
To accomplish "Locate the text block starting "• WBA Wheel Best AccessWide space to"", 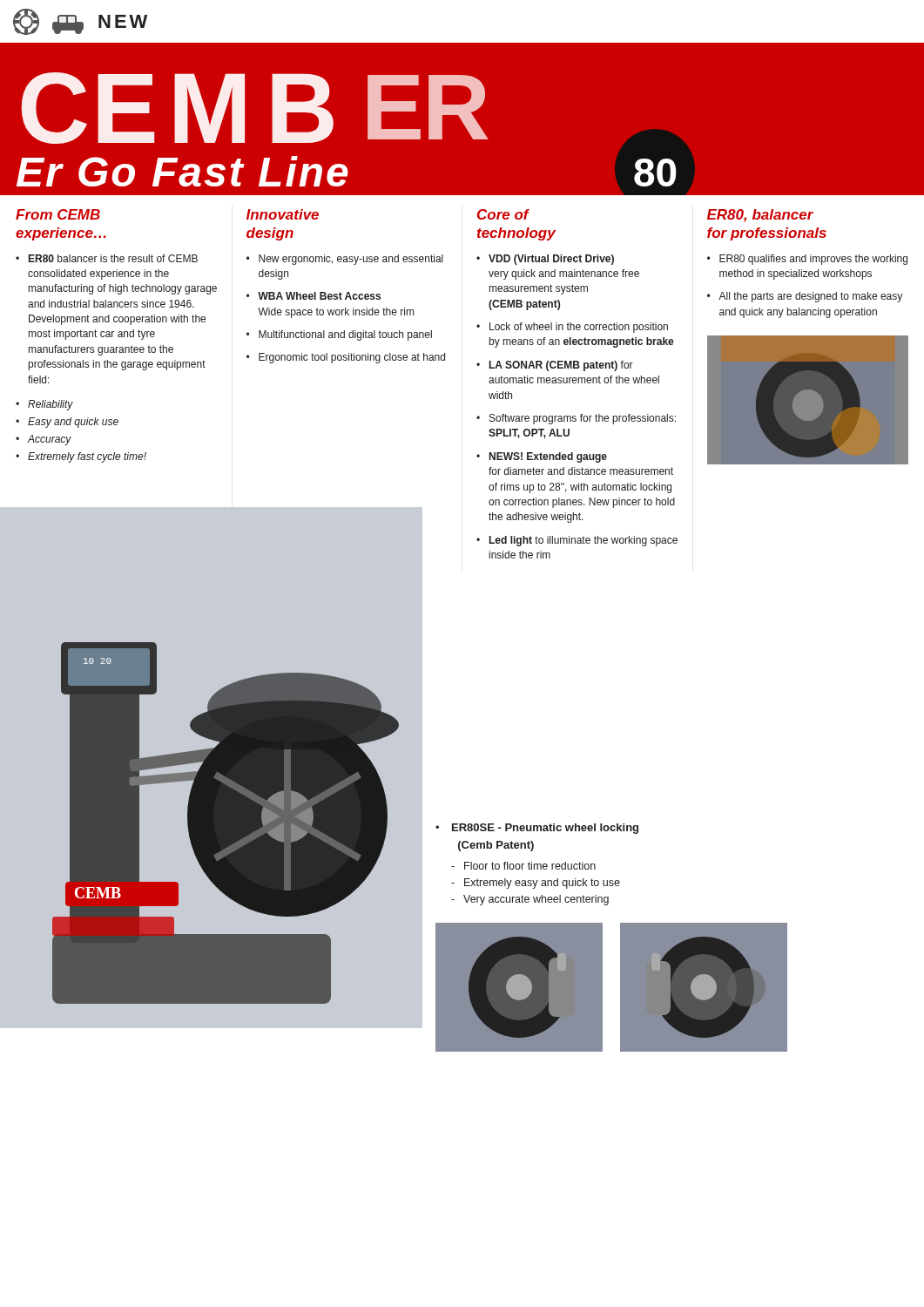I will point(330,304).
